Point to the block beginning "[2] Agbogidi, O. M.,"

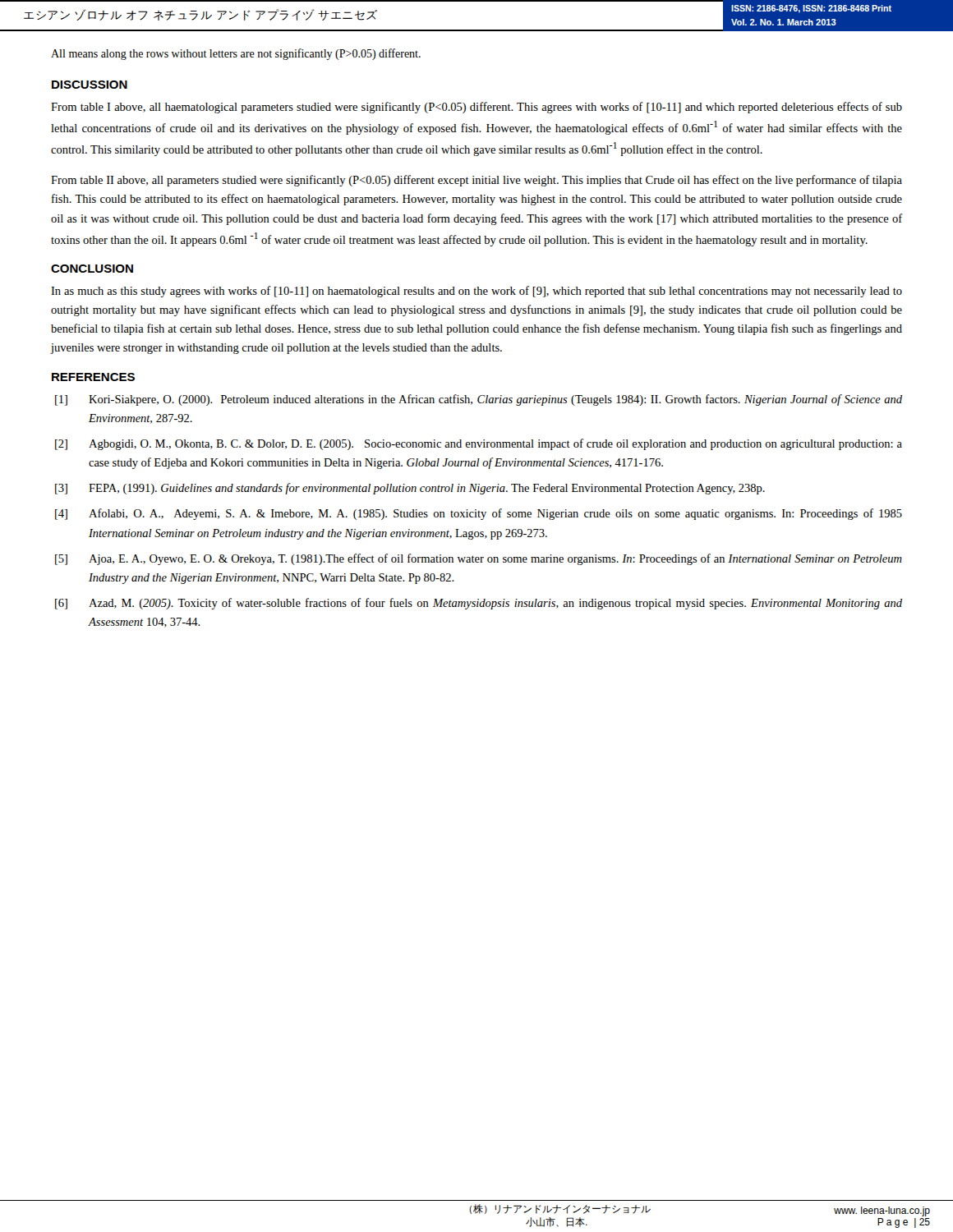(x=476, y=453)
